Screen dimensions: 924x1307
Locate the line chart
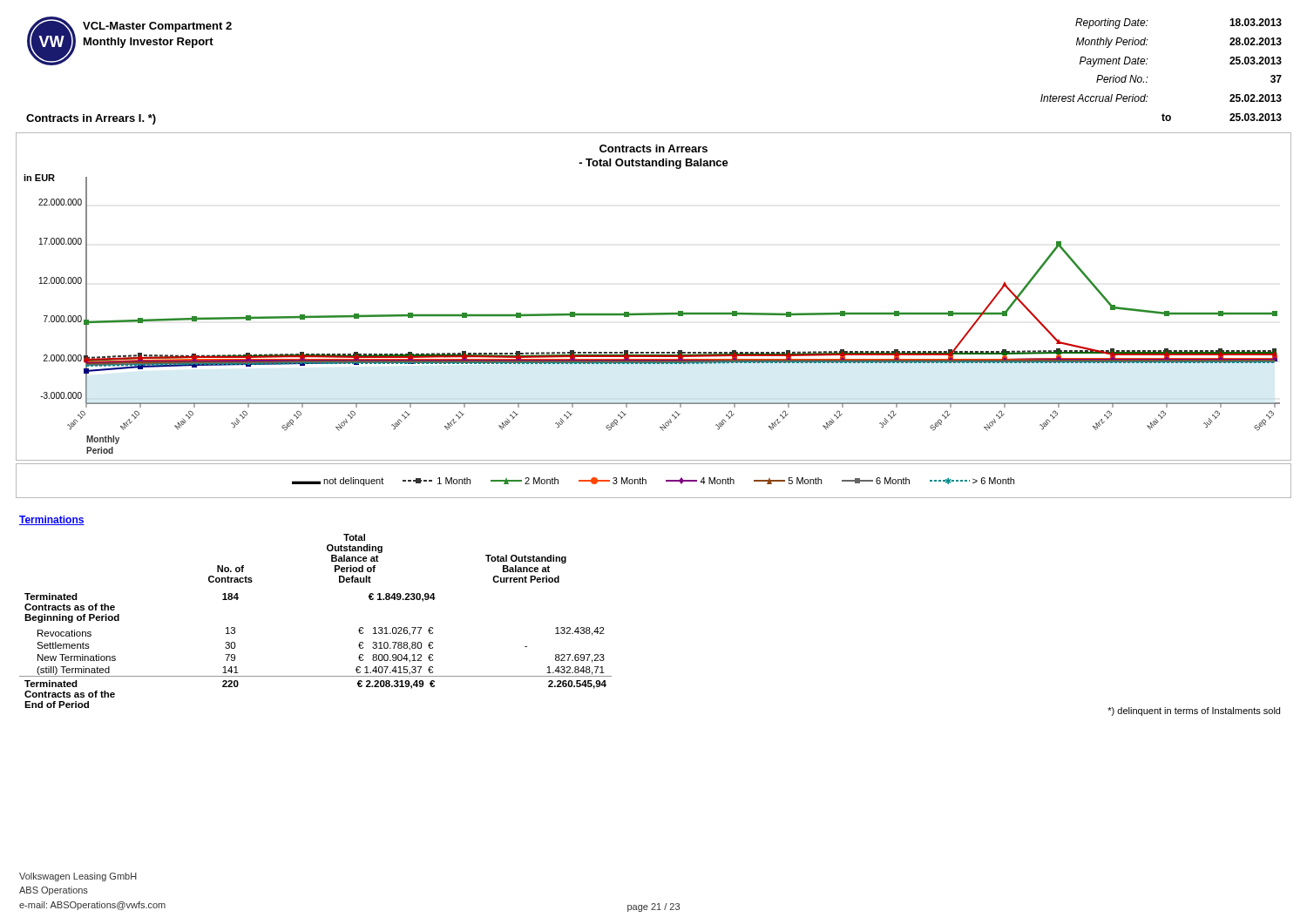coord(654,297)
